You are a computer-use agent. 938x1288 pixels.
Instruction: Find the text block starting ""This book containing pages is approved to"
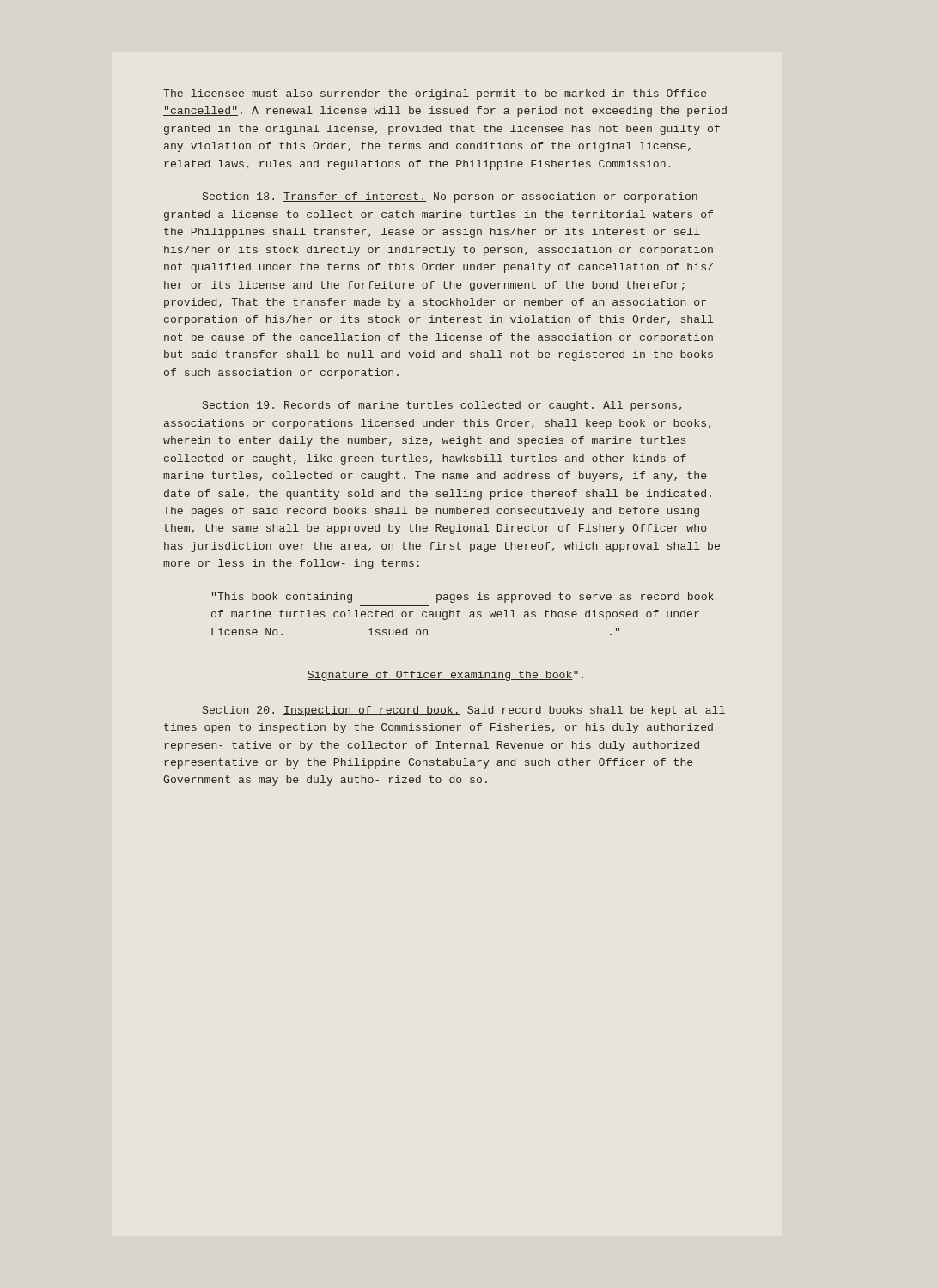point(462,616)
